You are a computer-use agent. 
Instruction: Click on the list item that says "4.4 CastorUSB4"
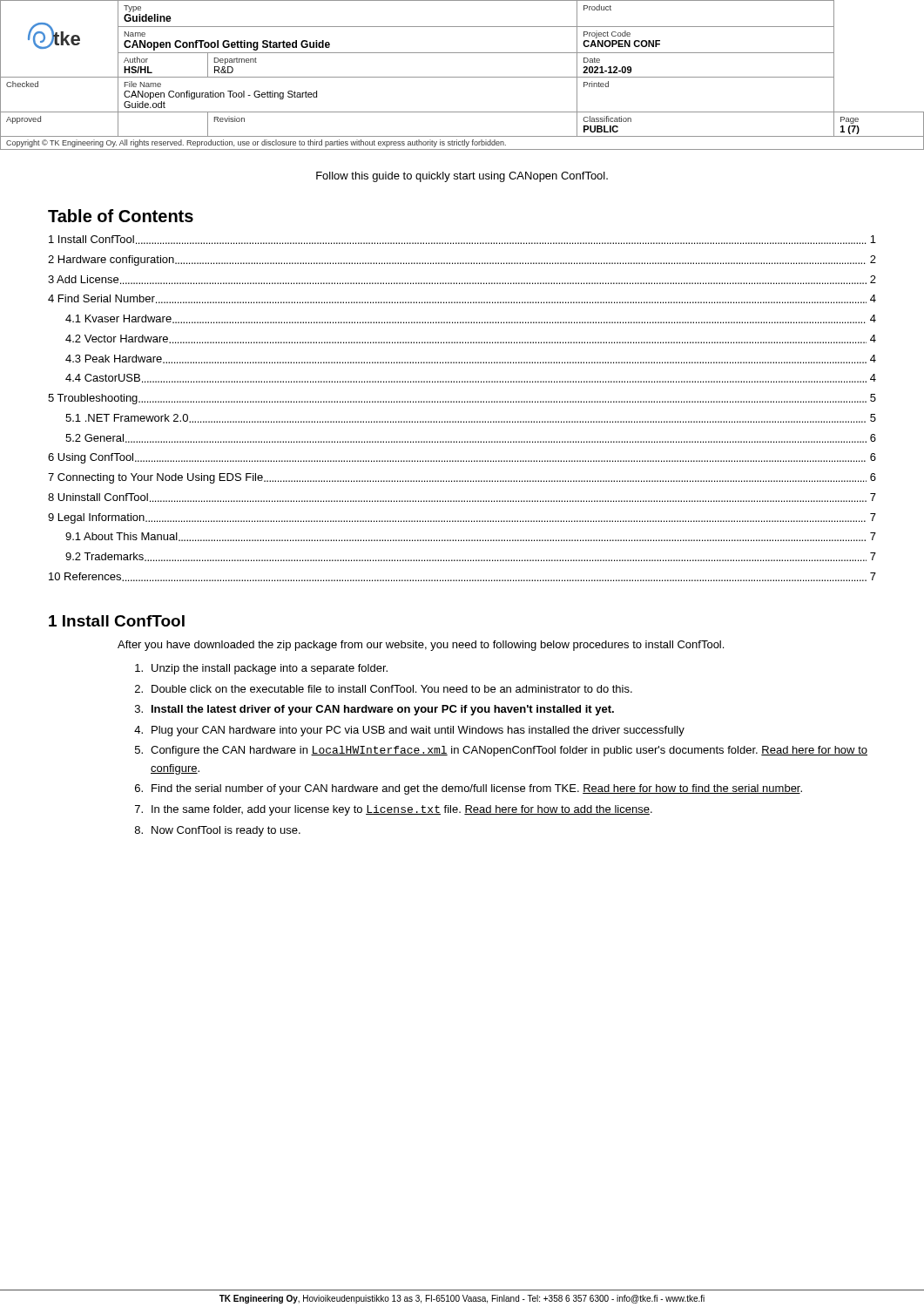(x=462, y=379)
